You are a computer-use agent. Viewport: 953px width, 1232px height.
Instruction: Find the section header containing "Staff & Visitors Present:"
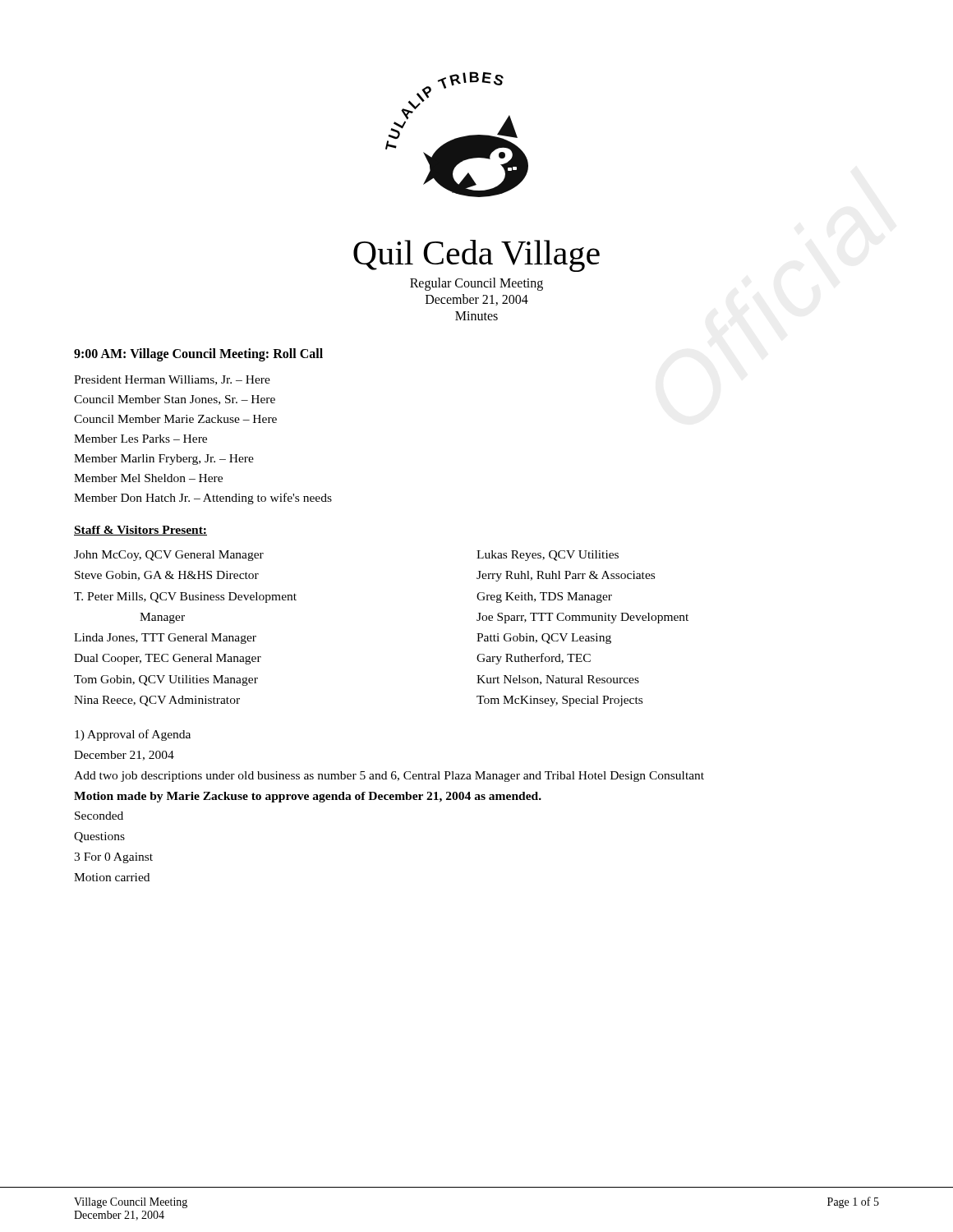pyautogui.click(x=141, y=529)
